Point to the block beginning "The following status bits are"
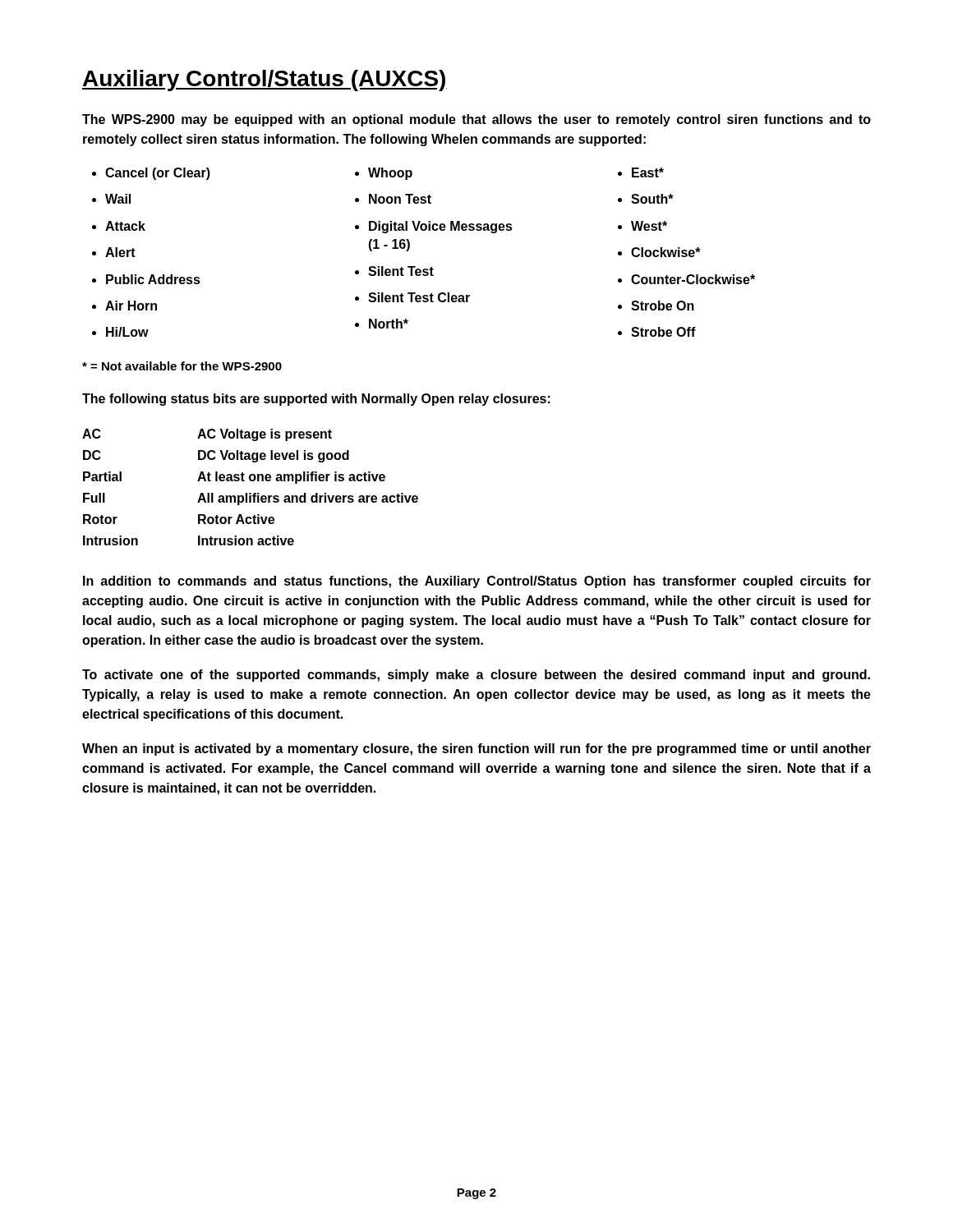The image size is (953, 1232). 317,399
